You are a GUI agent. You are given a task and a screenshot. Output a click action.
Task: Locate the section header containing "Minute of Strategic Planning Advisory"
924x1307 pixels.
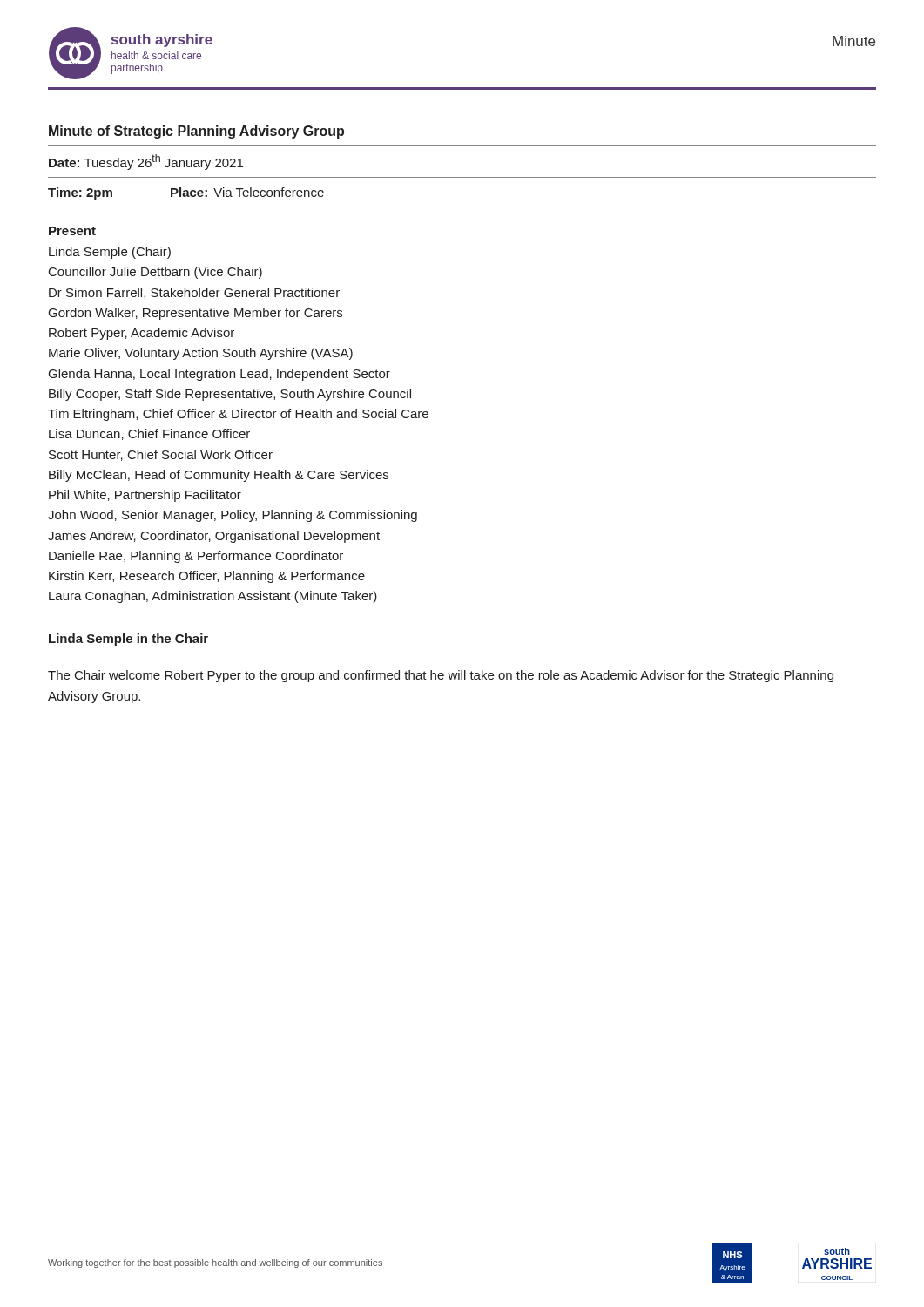tap(196, 131)
